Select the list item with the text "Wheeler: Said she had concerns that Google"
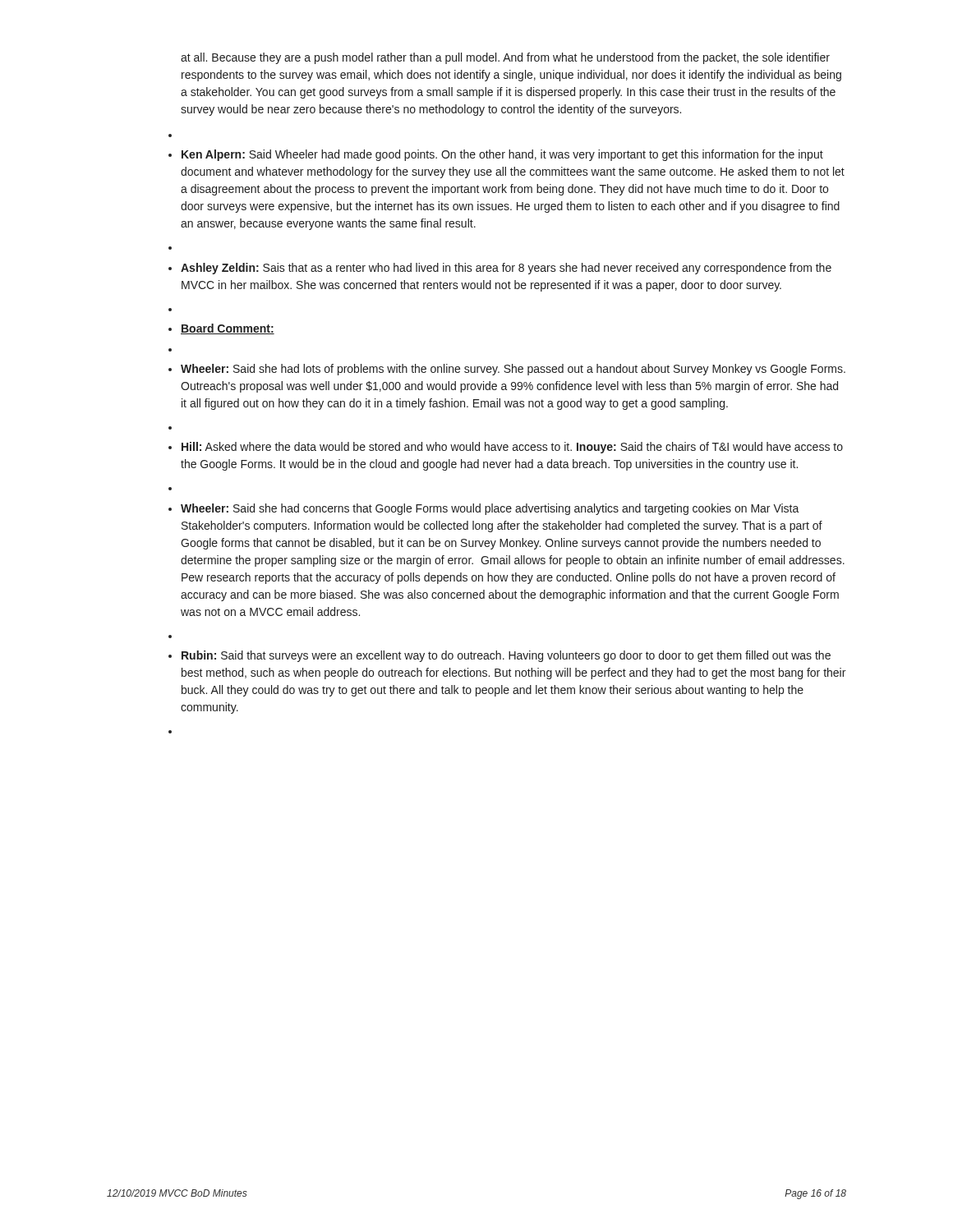 513,560
